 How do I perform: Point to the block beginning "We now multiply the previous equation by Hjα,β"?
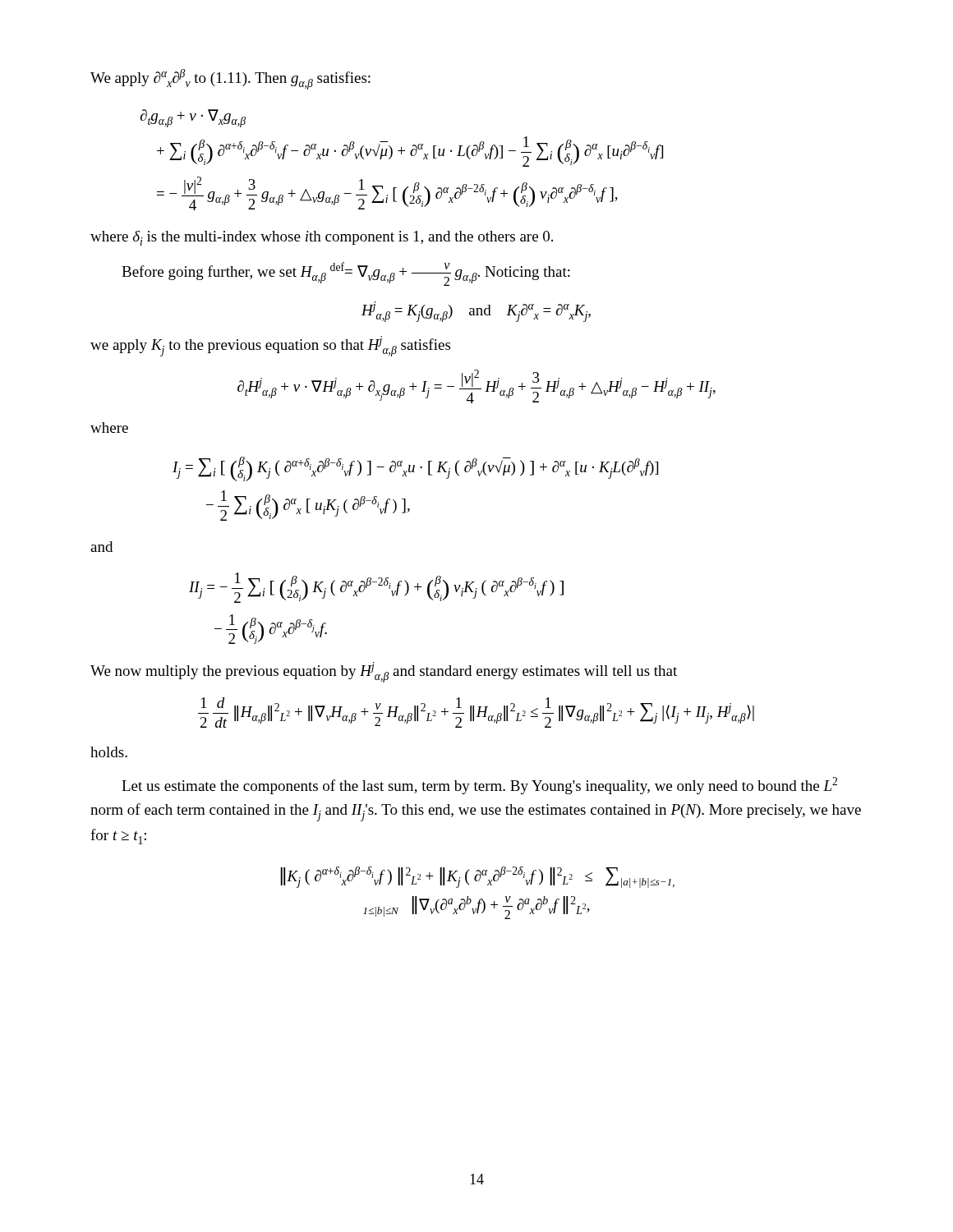pos(384,672)
